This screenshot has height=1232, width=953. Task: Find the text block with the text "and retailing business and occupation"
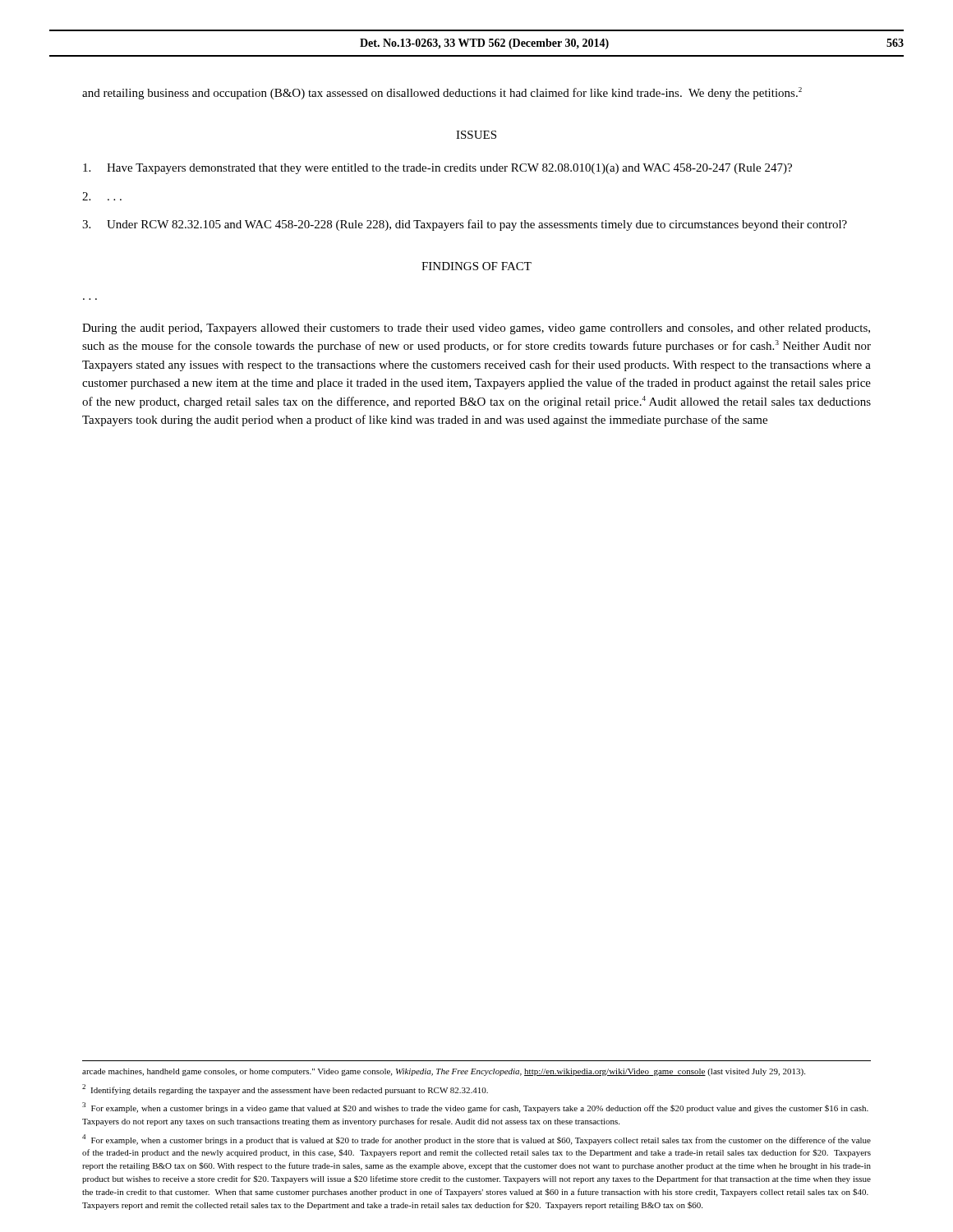[x=442, y=92]
